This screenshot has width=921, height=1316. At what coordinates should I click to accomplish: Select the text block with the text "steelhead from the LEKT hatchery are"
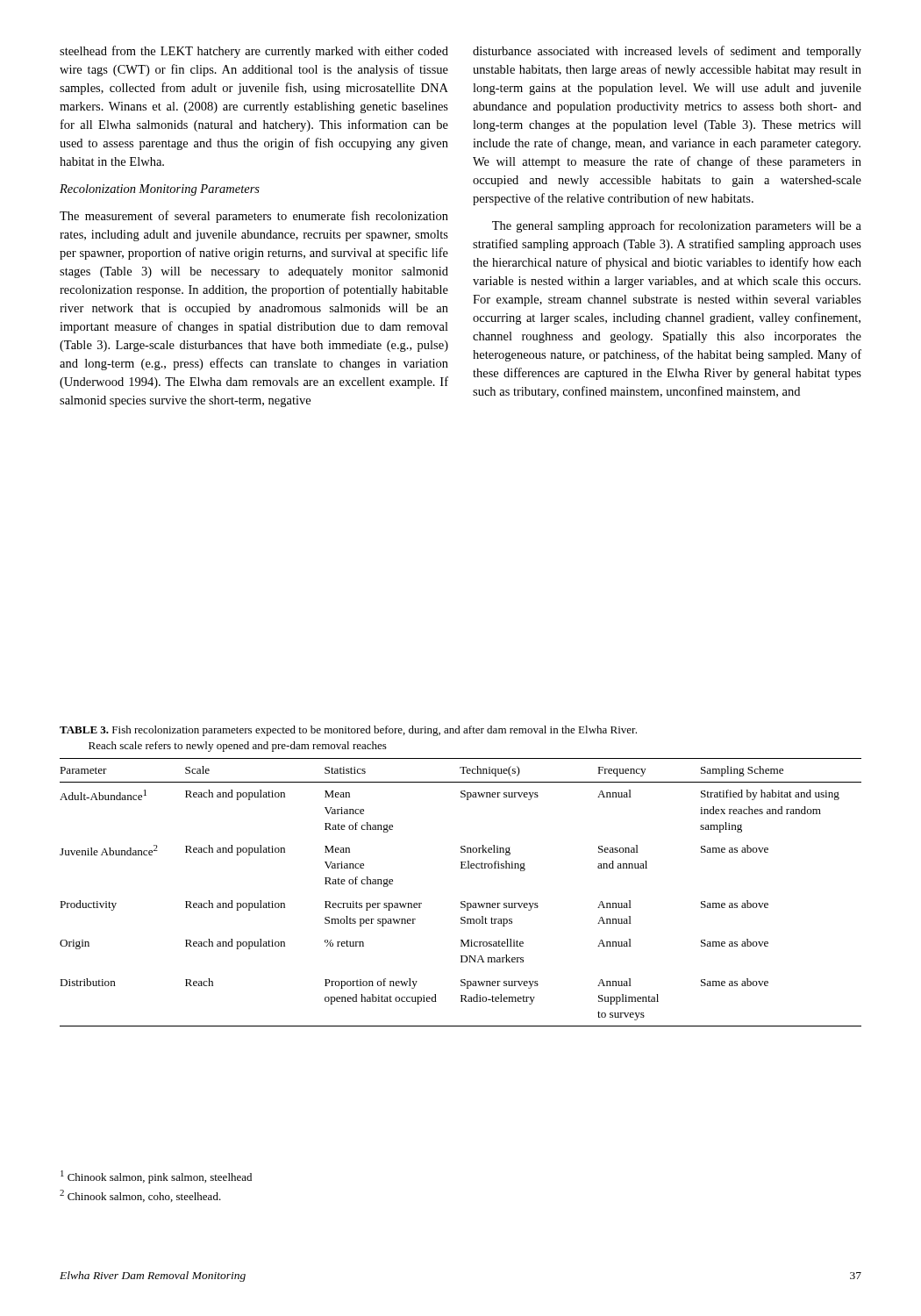click(x=254, y=107)
